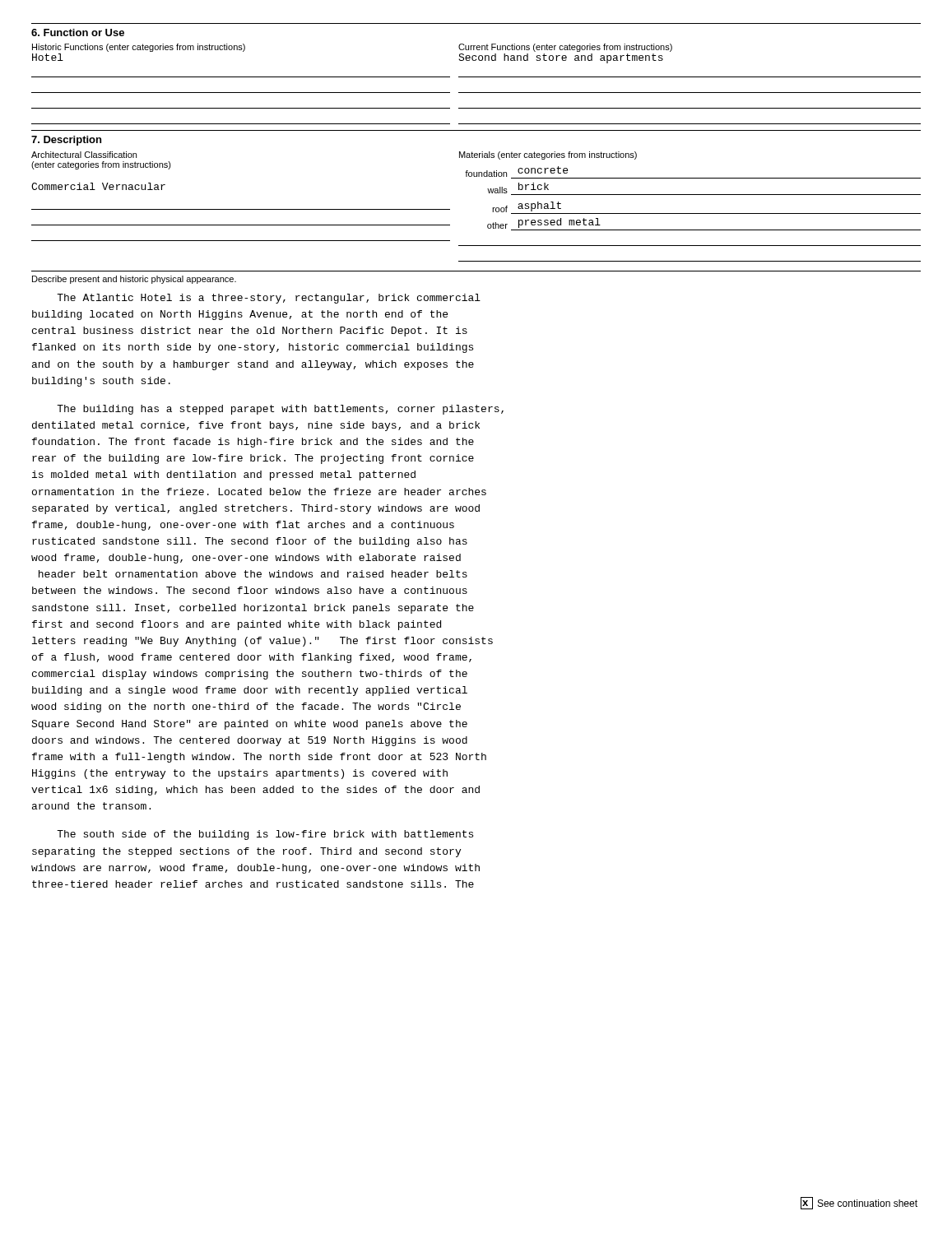The image size is (952, 1234).
Task: Click on the text block that reads "Current Functions (enter categories from"
Action: pyautogui.click(x=689, y=83)
